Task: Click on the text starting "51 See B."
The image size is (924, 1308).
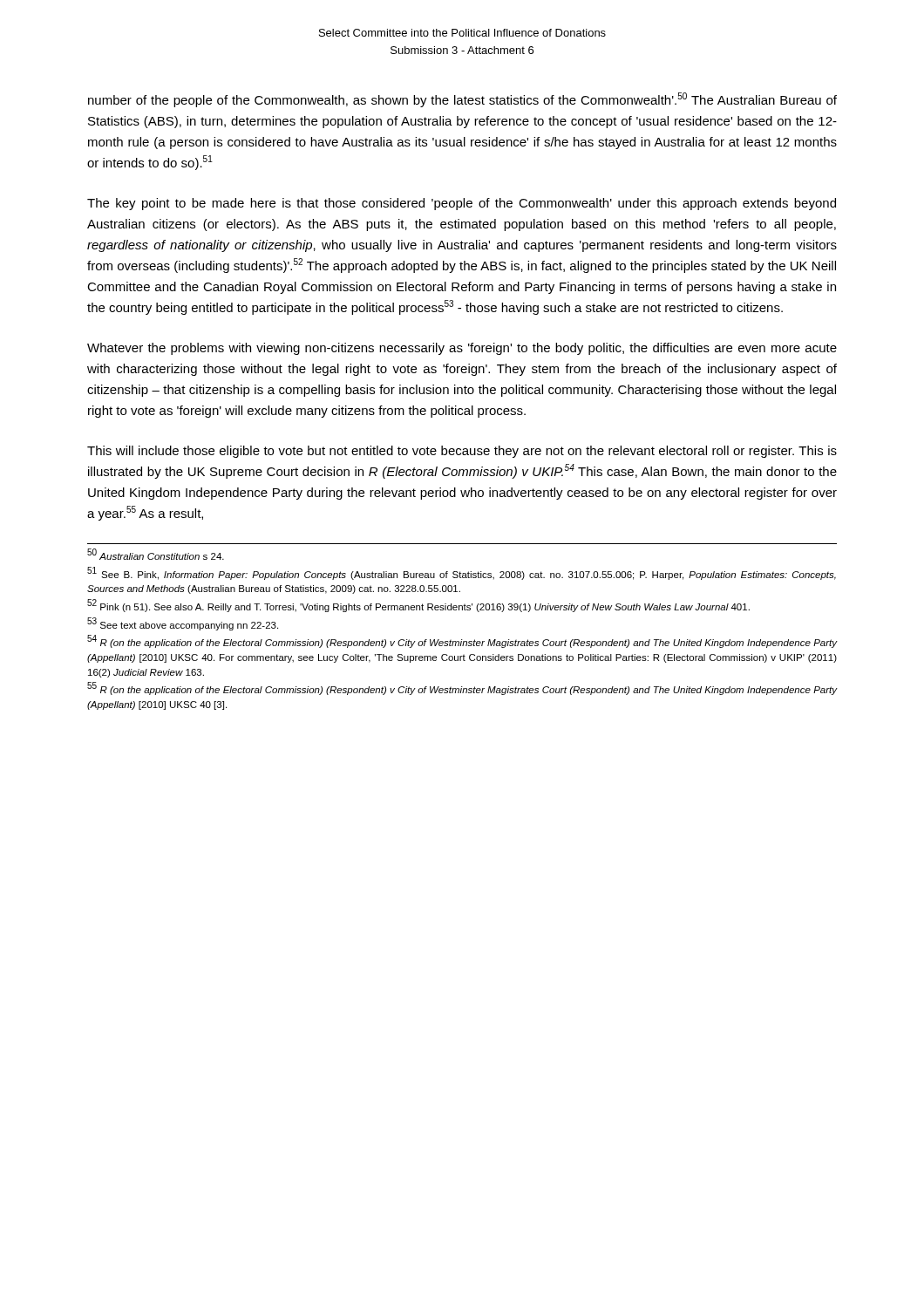Action: click(x=462, y=581)
